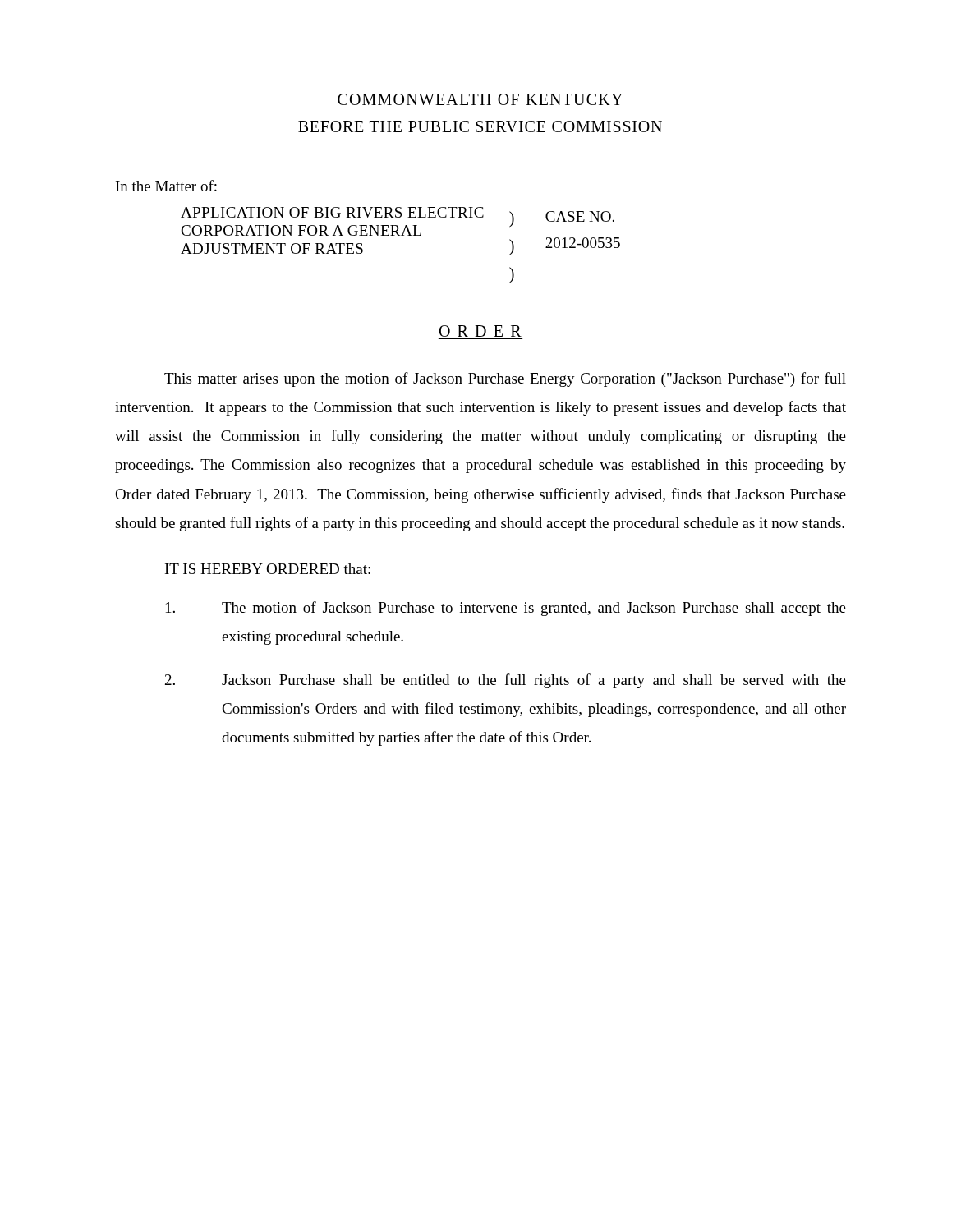Locate the table with the text "APPLICATION OF BIG RIVERS ELECTRIC"
The image size is (961, 1232).
point(513,246)
